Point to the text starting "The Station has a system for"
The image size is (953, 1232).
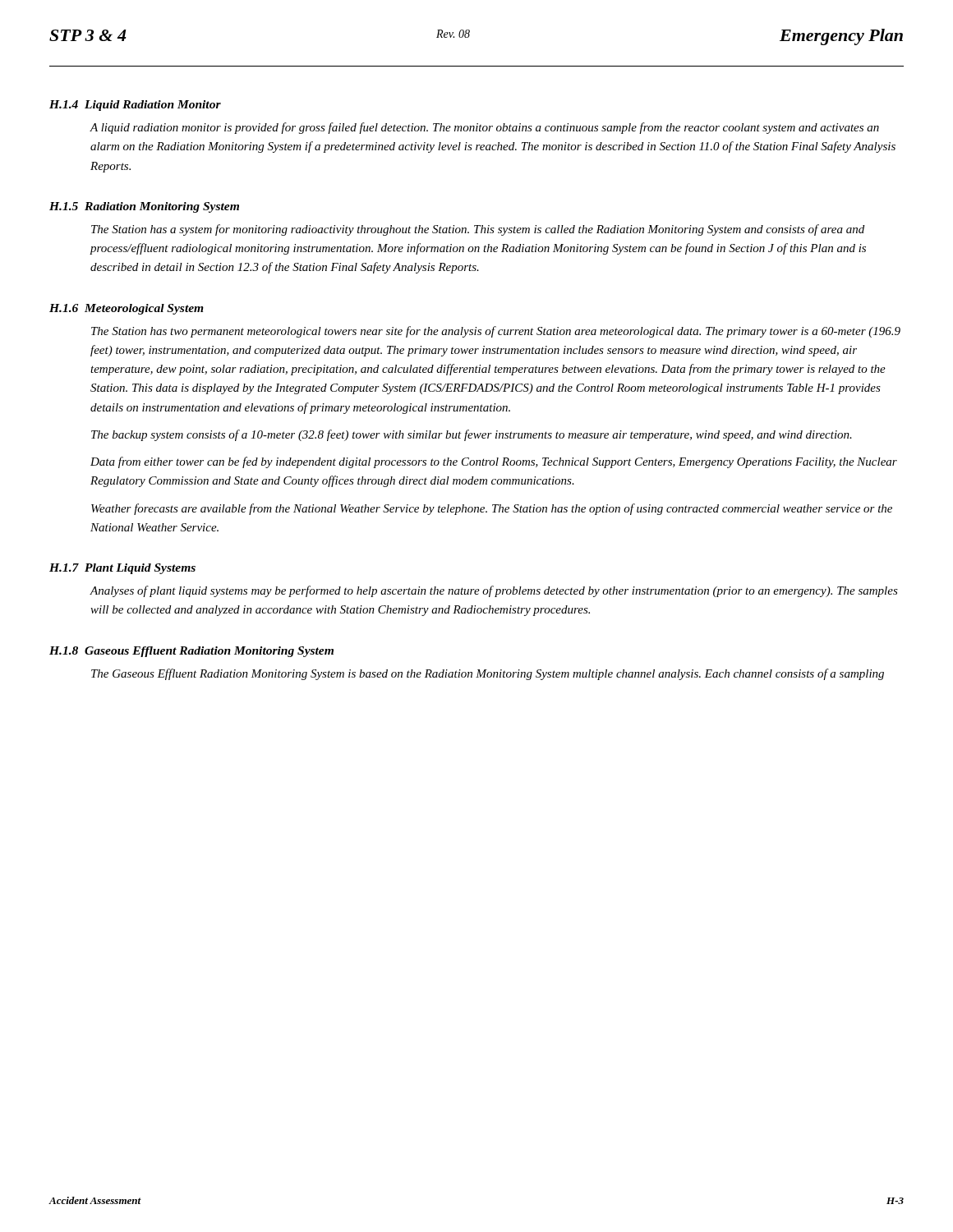(x=497, y=249)
